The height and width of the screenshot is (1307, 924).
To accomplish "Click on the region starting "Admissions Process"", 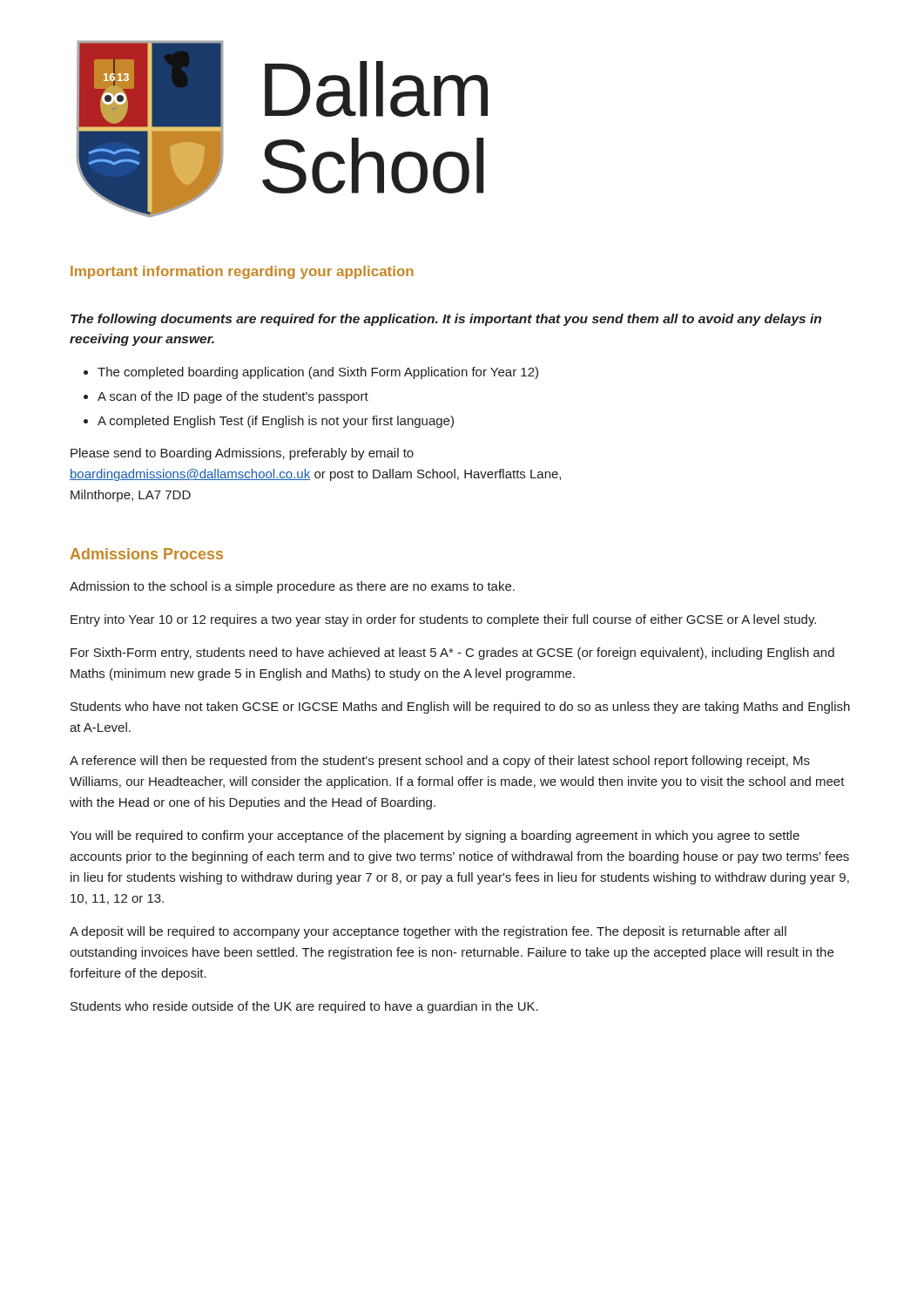I will 147,554.
